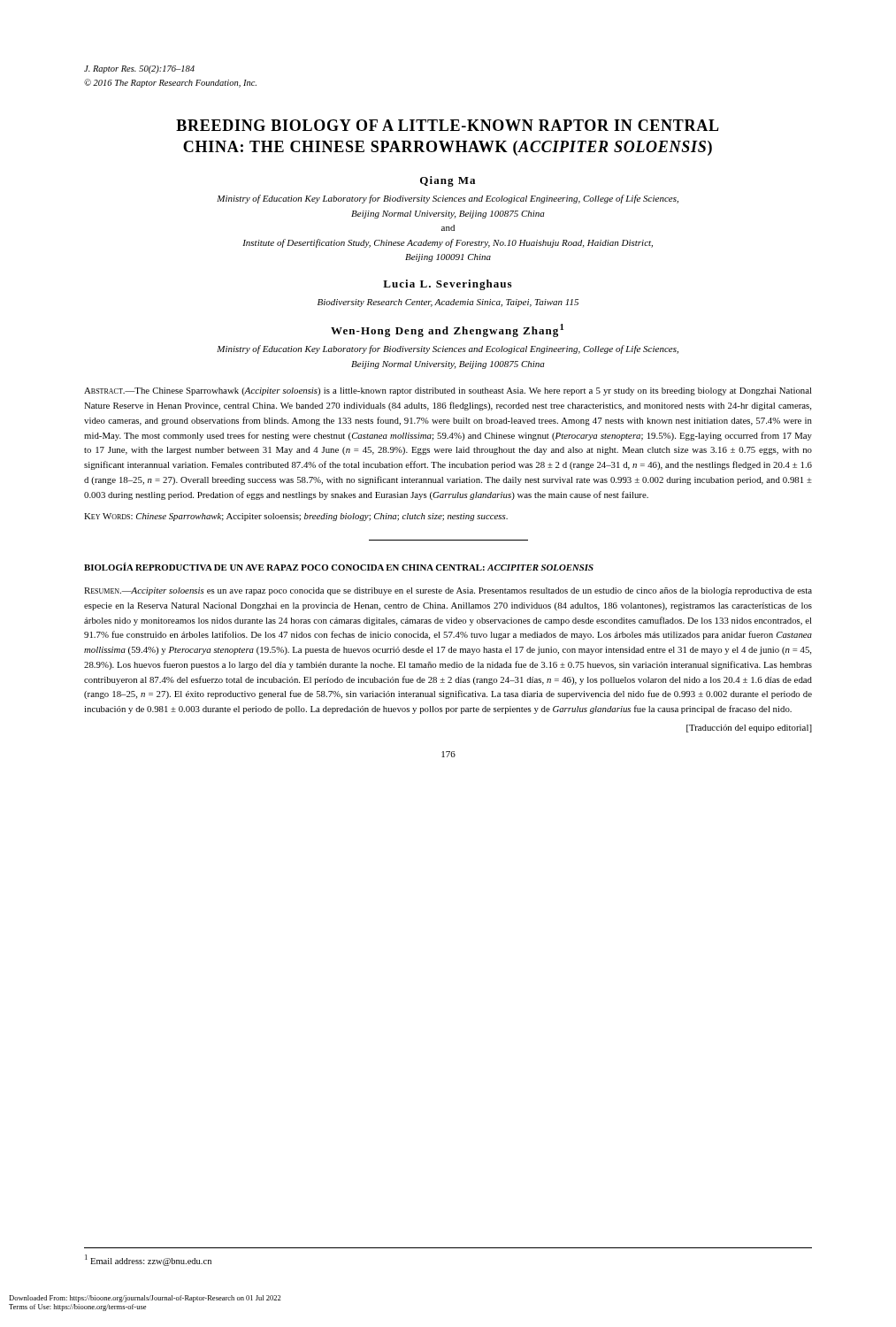
Task: Find the title on this page that starts "BREEDING BIOLOGY OF A LITTLE-KNOWN RAPTOR"
Action: (x=448, y=136)
